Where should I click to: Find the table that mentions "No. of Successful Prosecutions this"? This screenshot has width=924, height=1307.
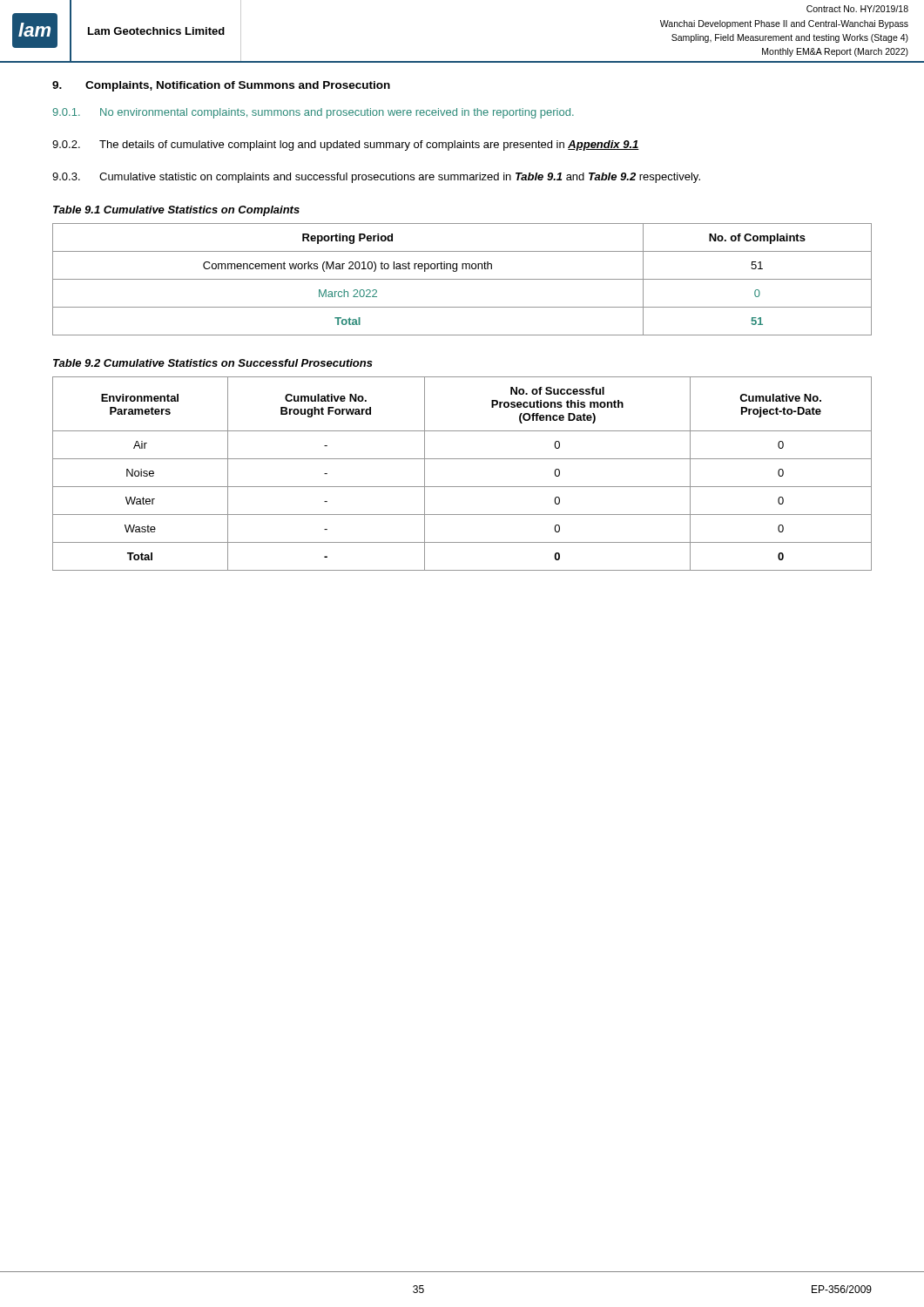pos(462,474)
